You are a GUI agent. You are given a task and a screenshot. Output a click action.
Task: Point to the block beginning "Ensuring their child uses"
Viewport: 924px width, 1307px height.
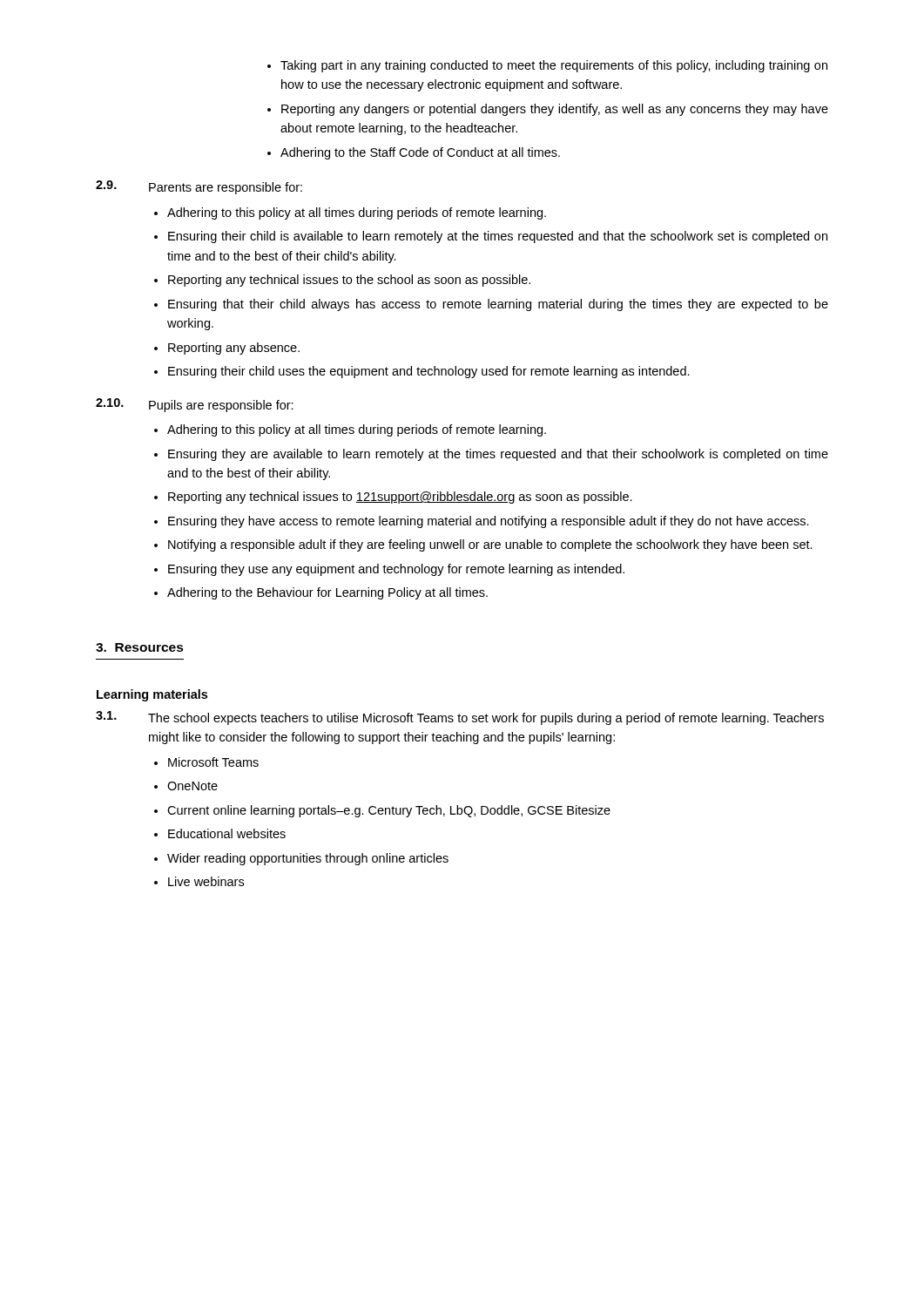[x=429, y=371]
